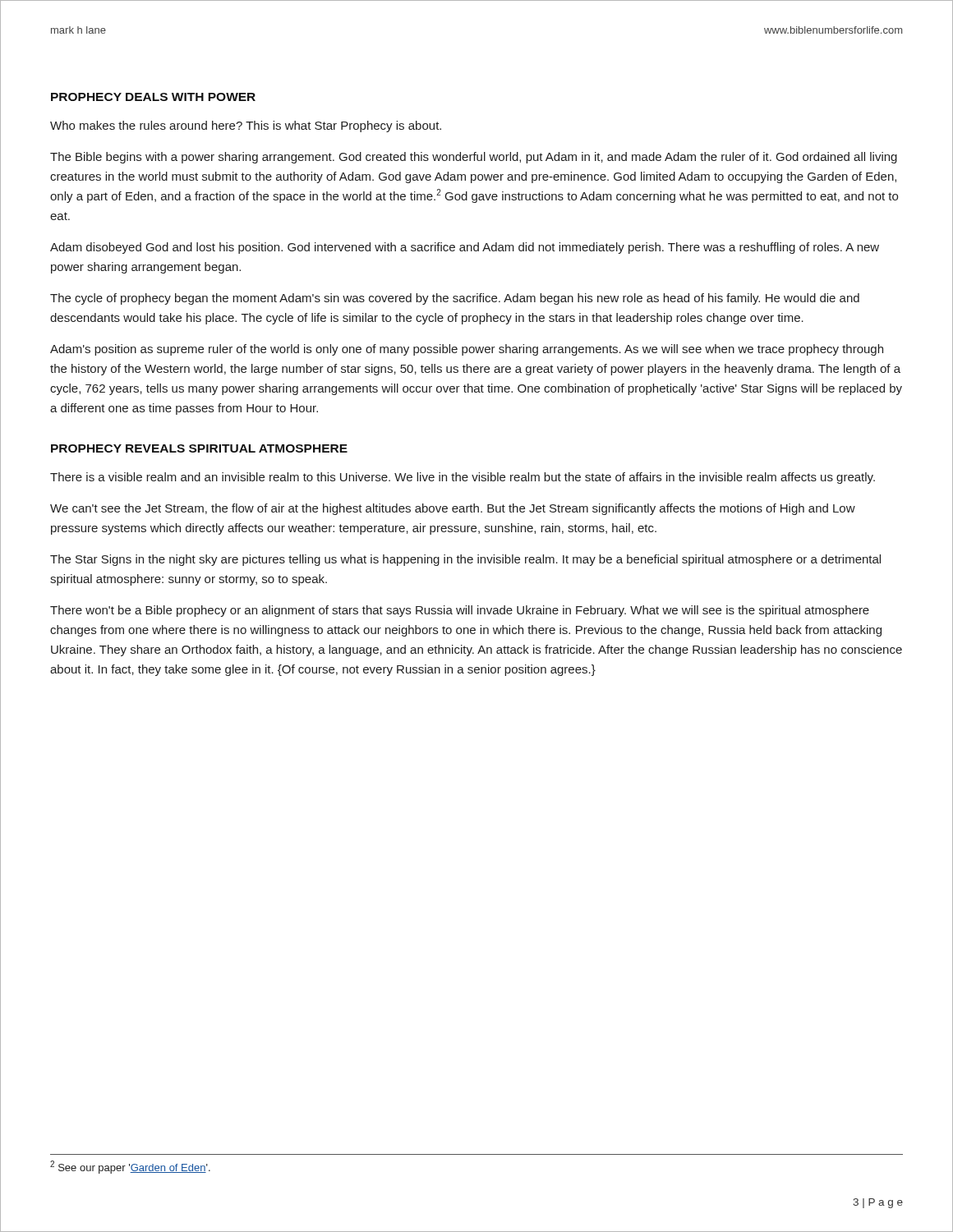
Task: Locate the text block that says "There is a visible"
Action: 463,477
